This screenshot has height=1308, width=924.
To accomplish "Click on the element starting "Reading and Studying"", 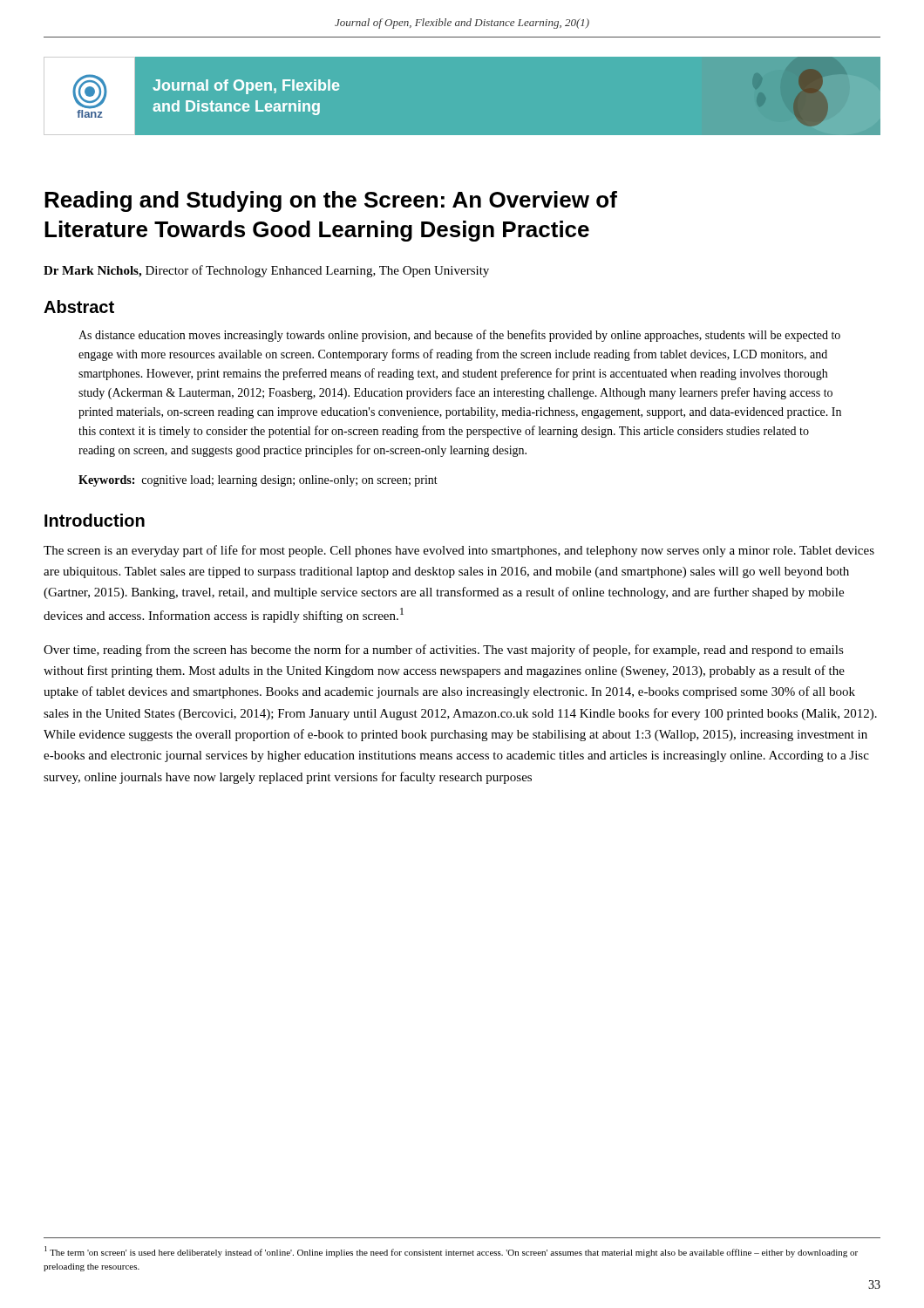I will pyautogui.click(x=330, y=214).
